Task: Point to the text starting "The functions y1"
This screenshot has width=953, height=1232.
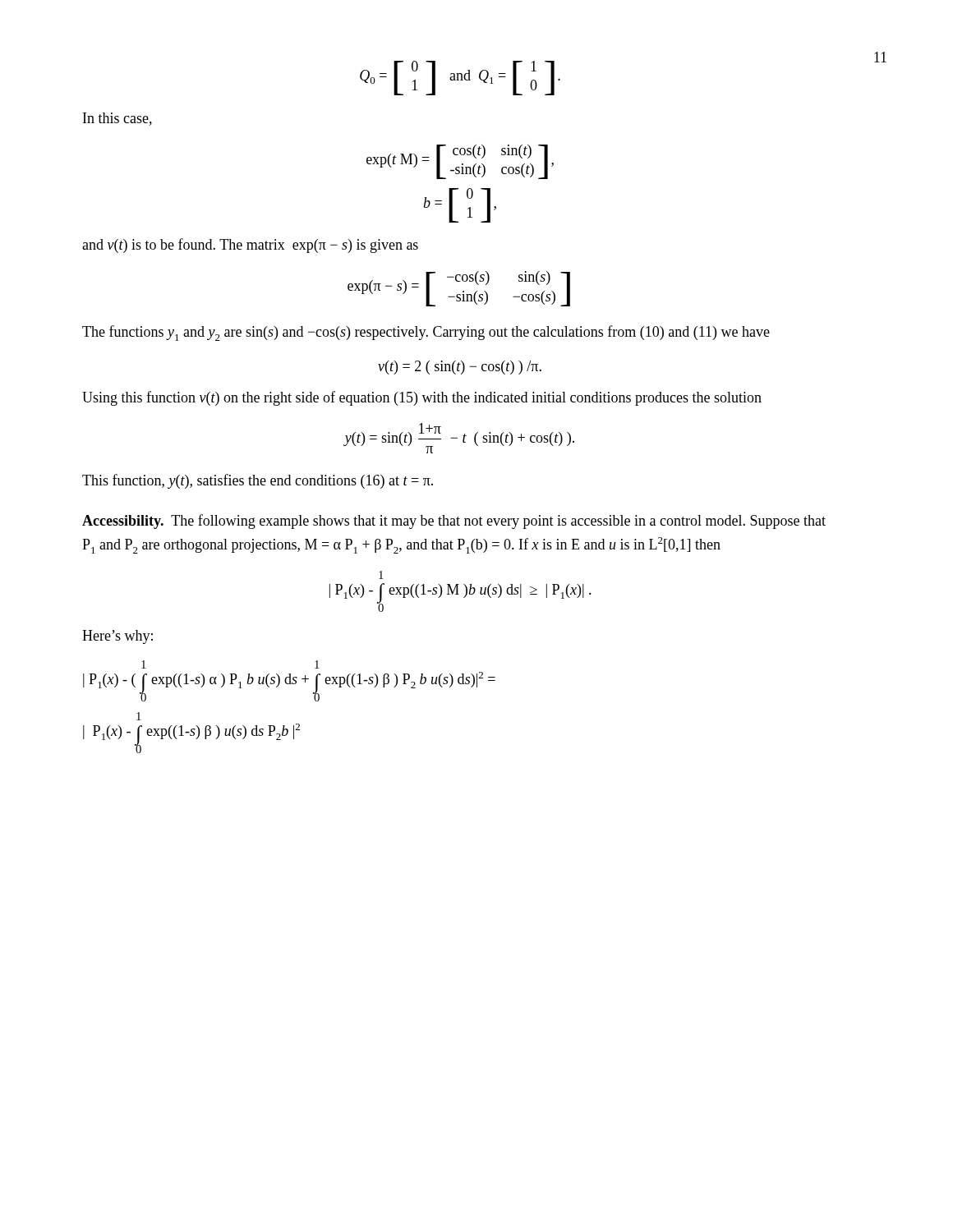Action: point(426,333)
